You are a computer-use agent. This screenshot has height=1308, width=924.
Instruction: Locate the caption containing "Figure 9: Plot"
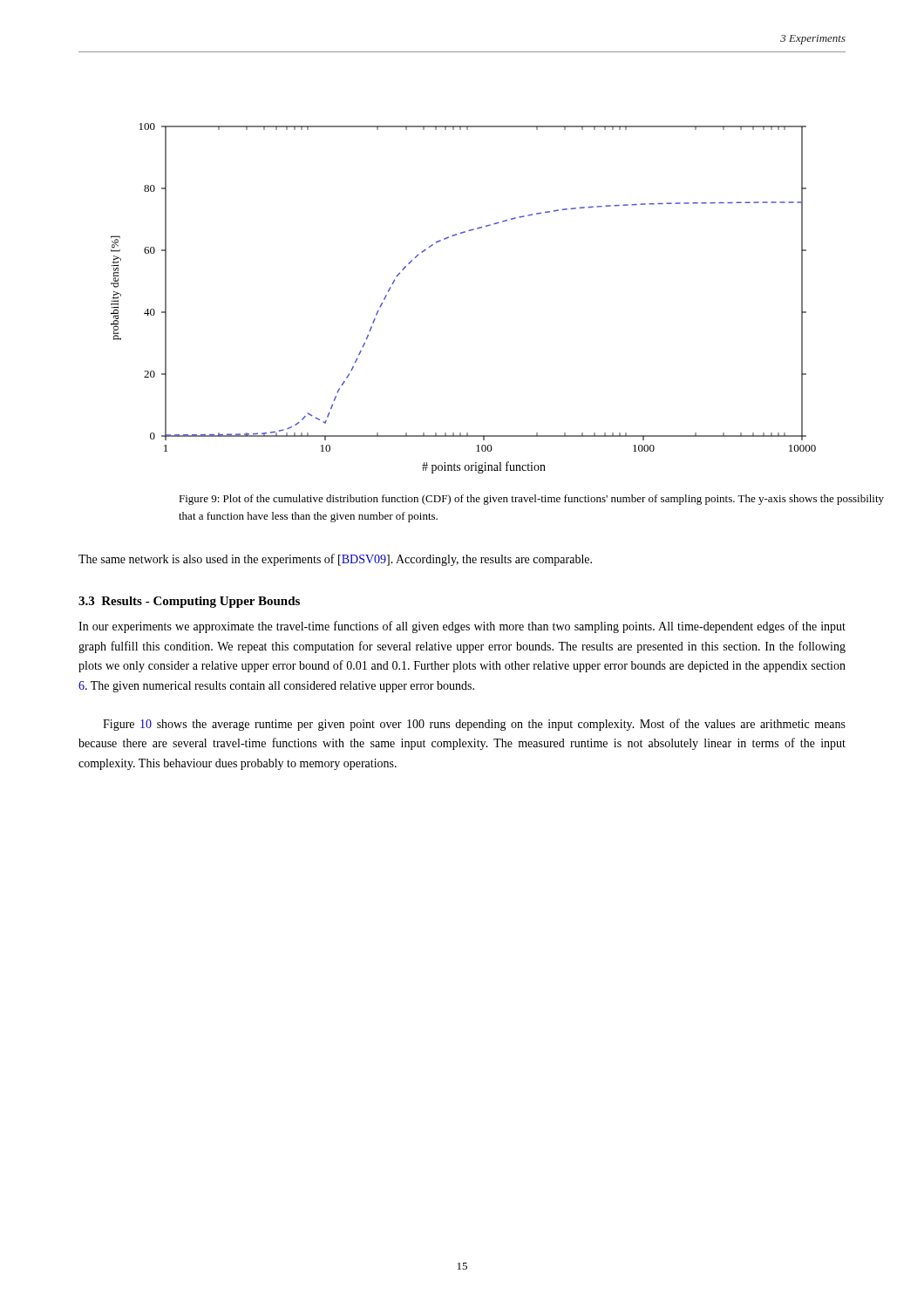[531, 507]
